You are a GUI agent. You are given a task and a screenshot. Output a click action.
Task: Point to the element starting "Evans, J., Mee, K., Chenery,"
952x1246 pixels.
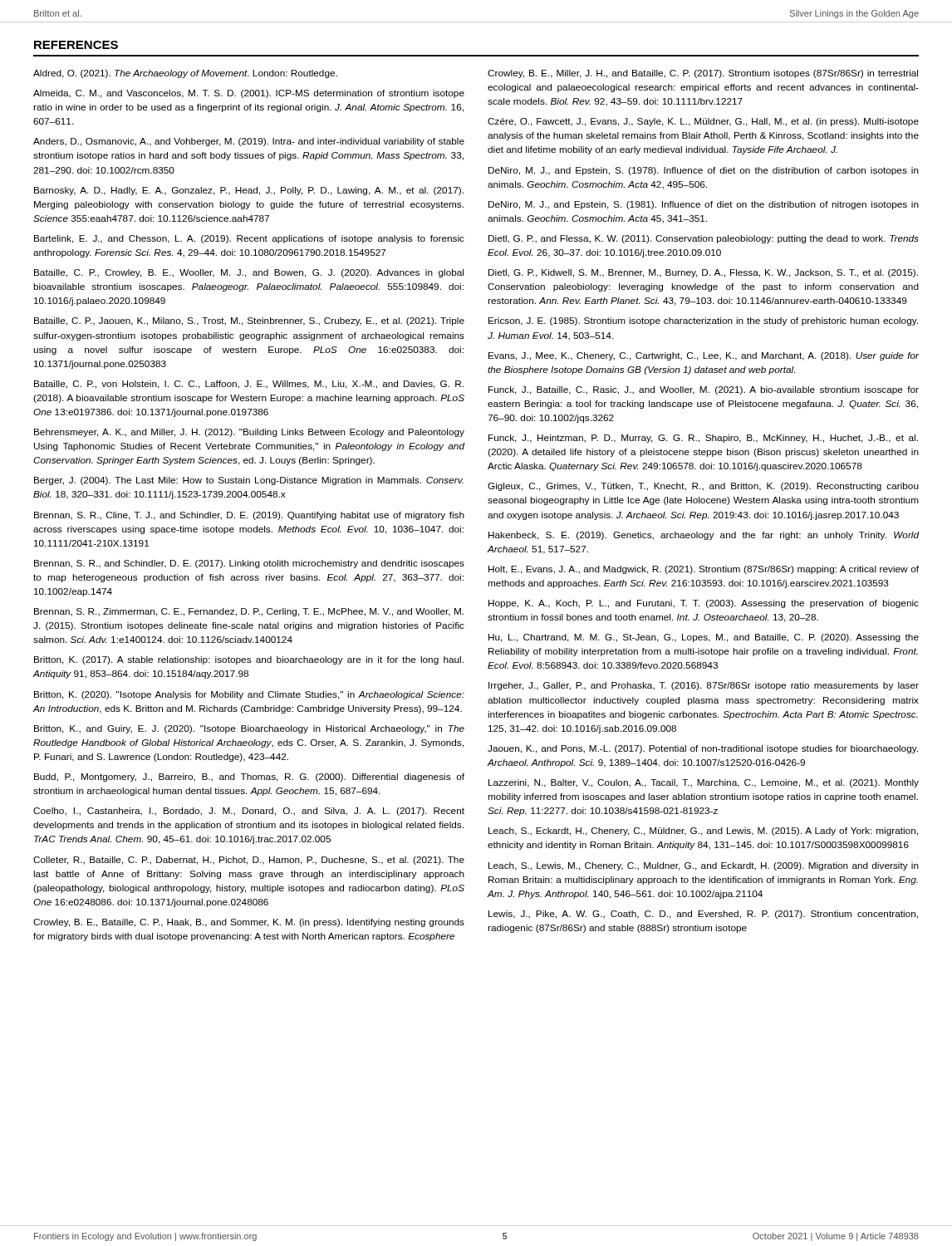click(703, 362)
